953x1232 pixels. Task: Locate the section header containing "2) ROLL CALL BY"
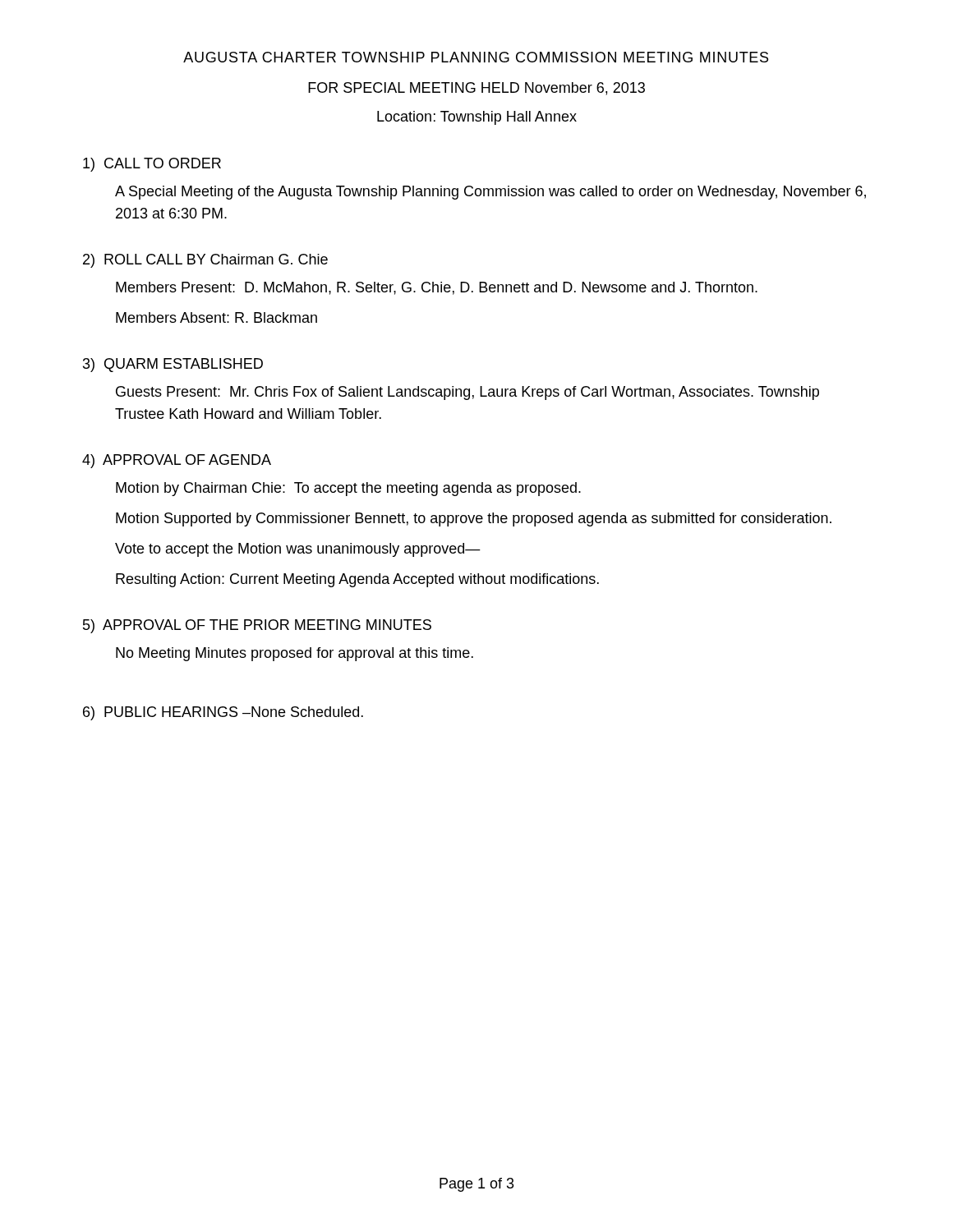point(205,260)
